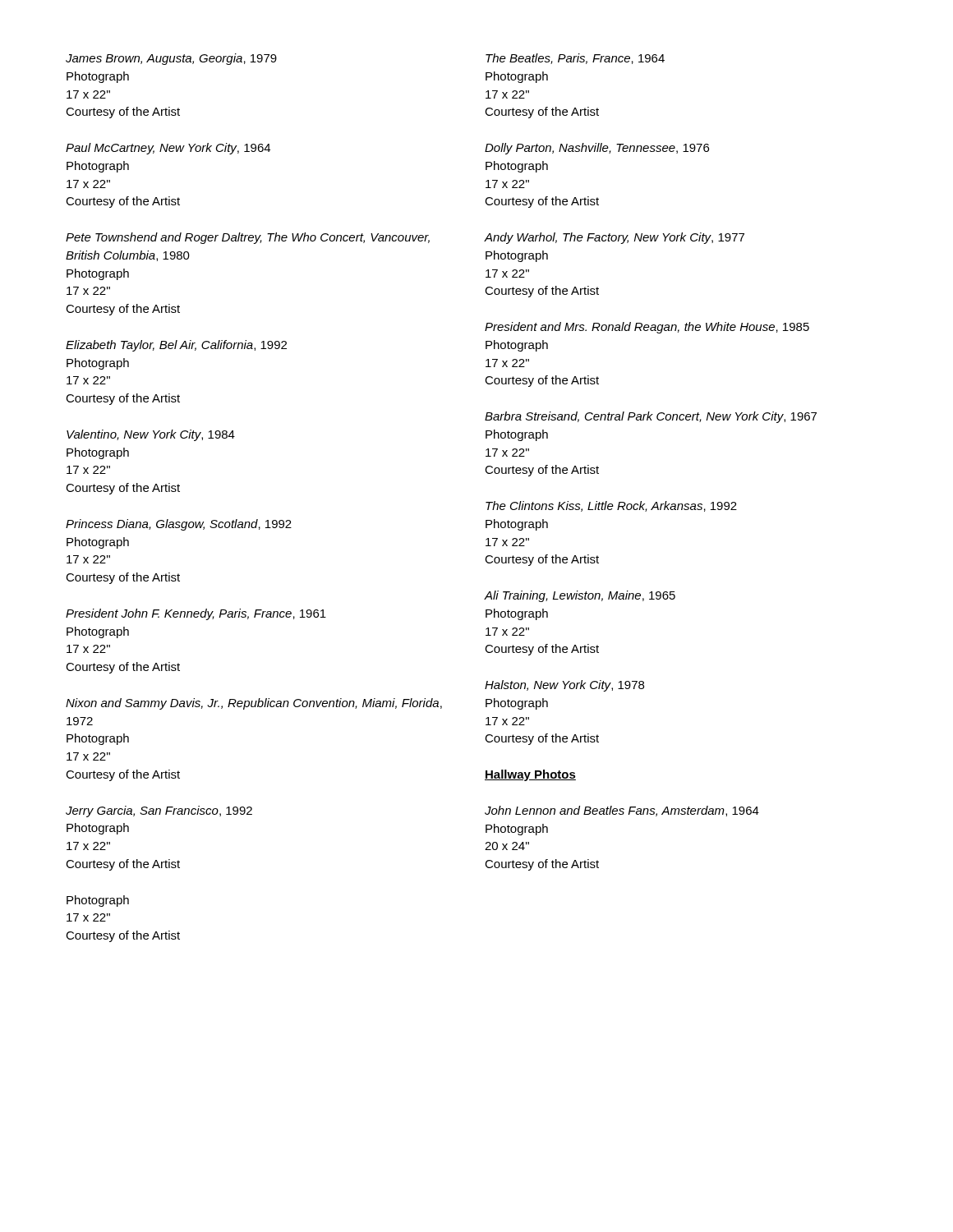The height and width of the screenshot is (1232, 953).
Task: Navigate to the text block starting "Pete Townshend and Roger Daltrey, The Who Concert,"
Action: tap(248, 238)
